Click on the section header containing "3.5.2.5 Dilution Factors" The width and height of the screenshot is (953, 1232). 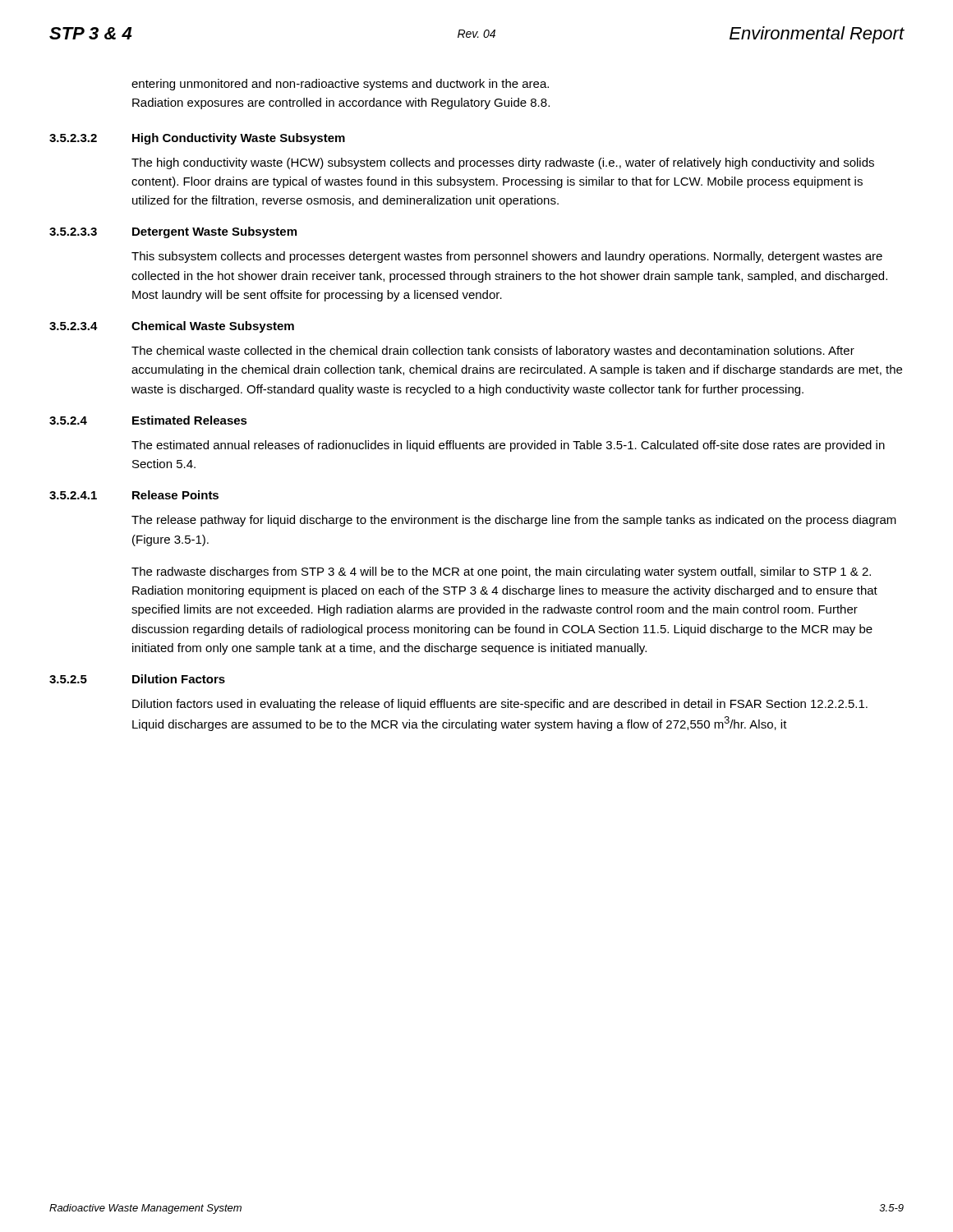click(x=137, y=679)
